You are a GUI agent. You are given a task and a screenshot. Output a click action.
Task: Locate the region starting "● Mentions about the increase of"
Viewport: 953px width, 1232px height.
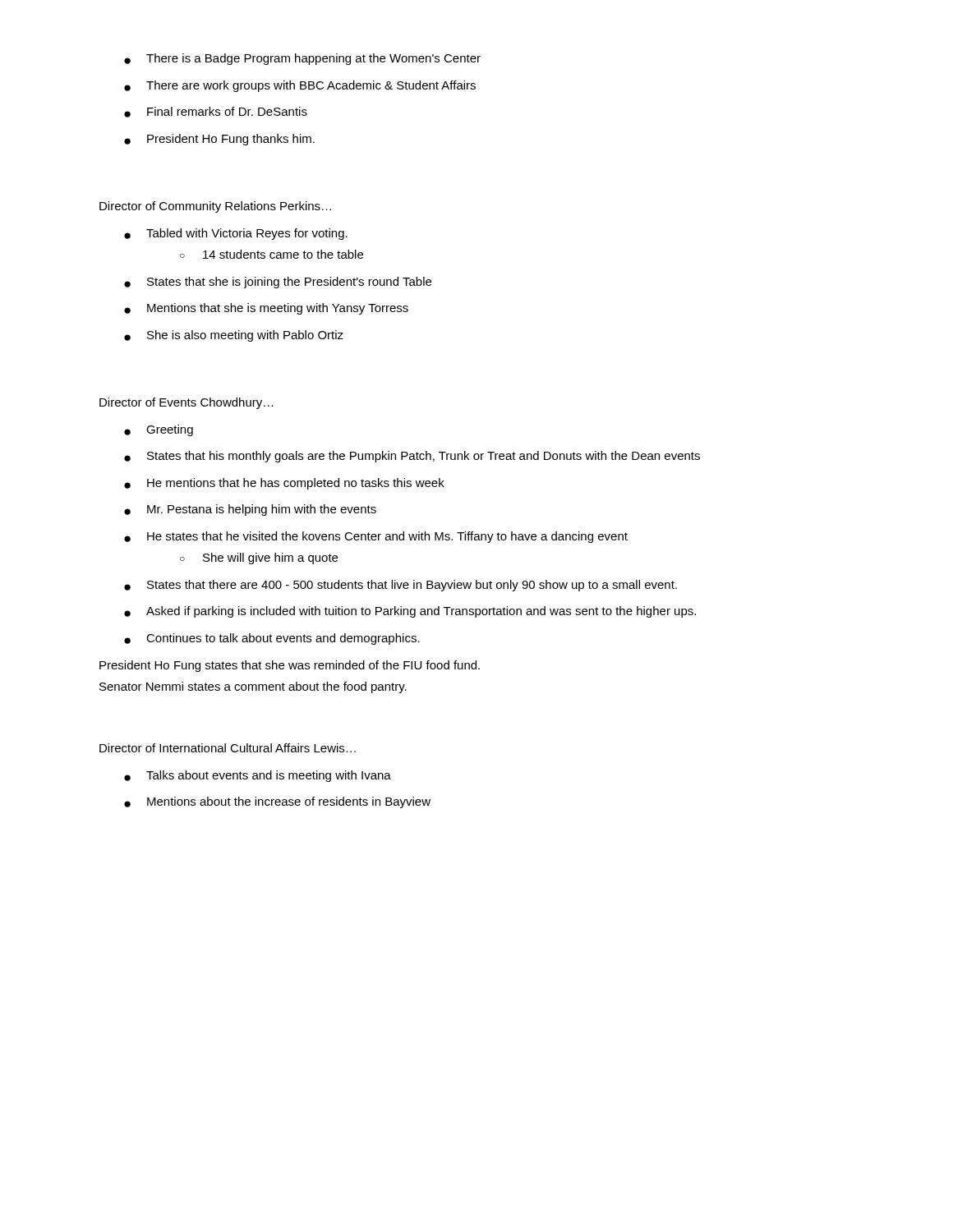[277, 802]
